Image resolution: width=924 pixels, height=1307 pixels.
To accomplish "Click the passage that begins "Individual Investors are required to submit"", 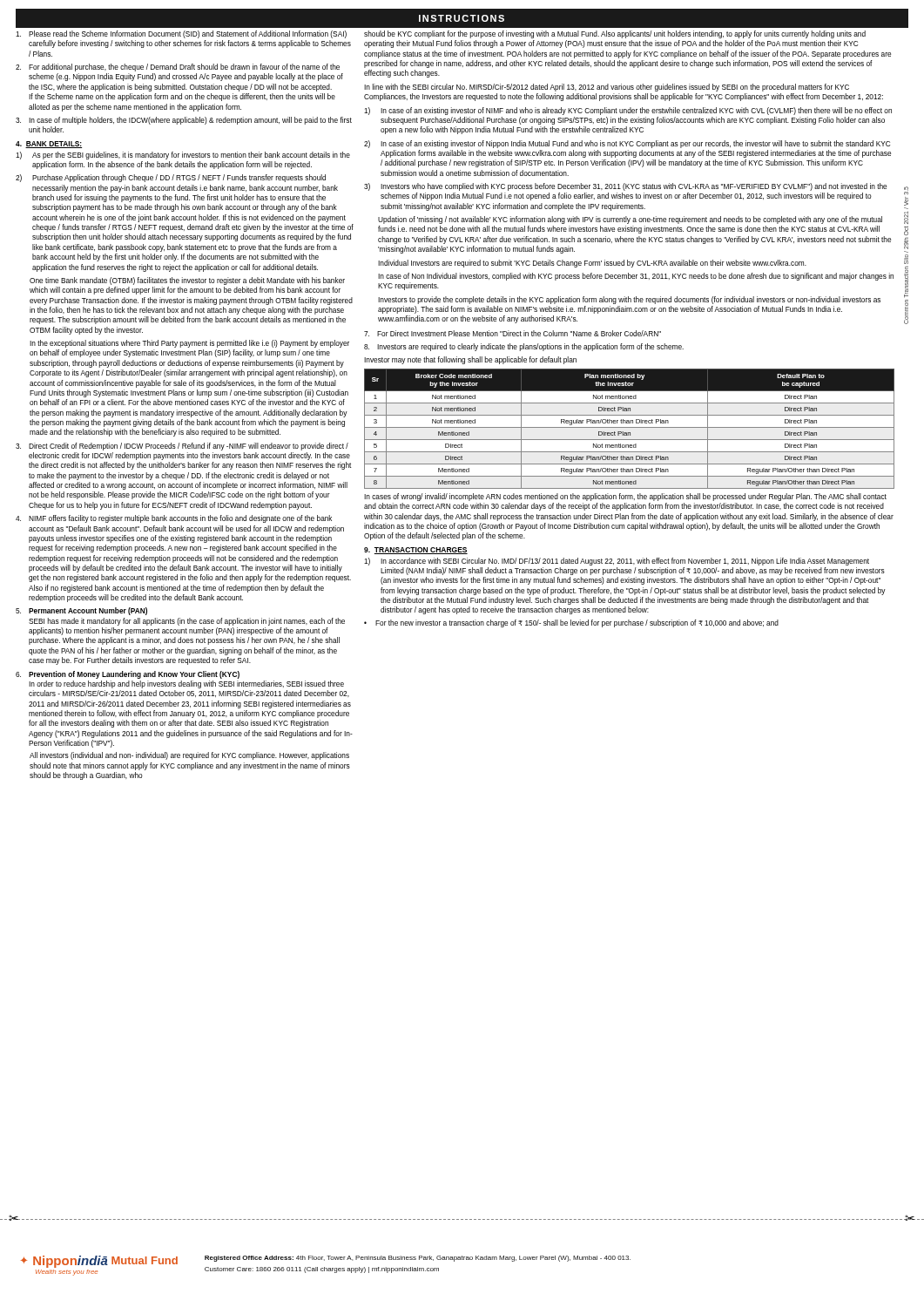I will (x=592, y=263).
